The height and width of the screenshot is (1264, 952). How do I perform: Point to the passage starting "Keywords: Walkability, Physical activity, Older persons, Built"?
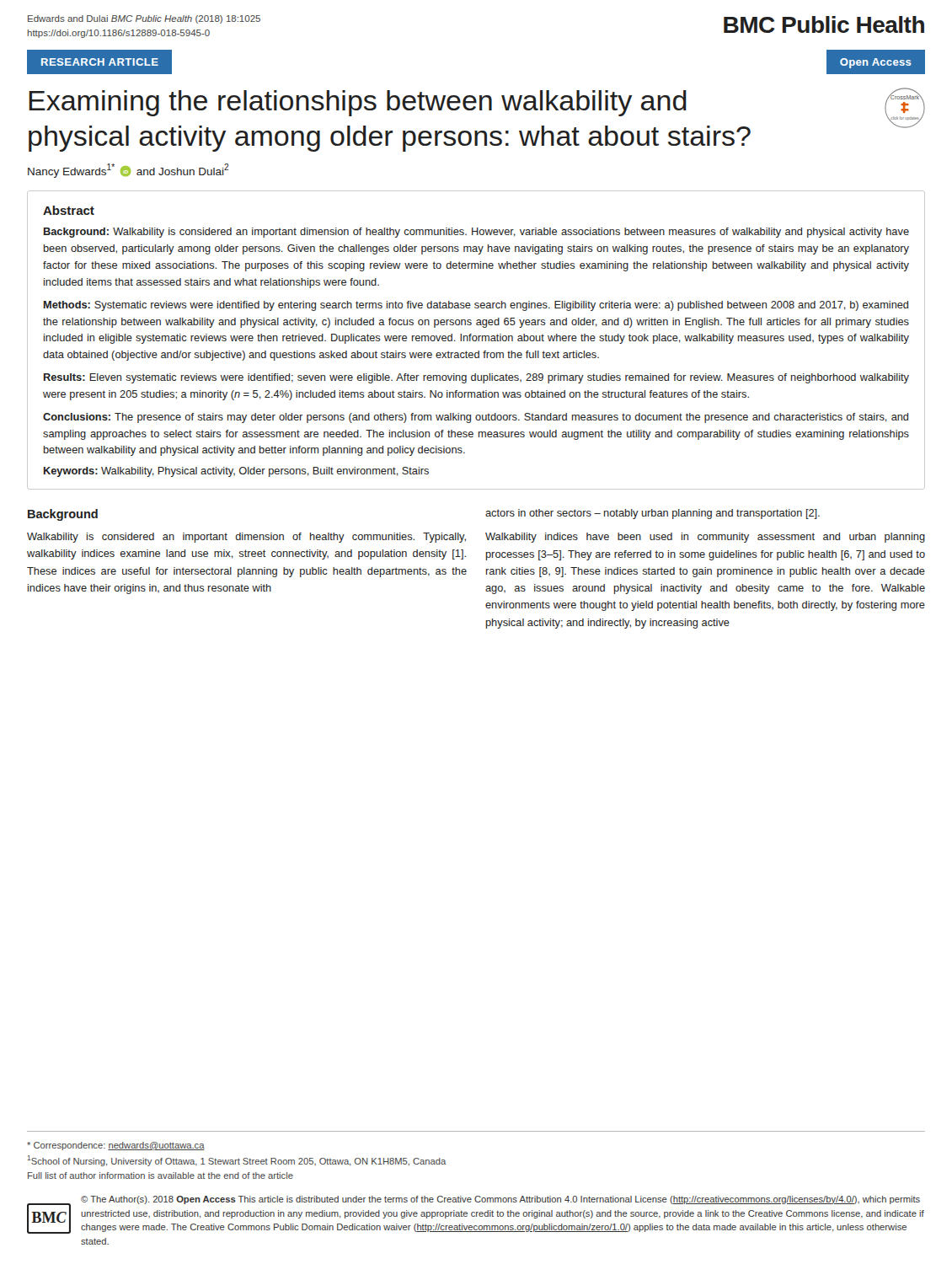point(236,471)
